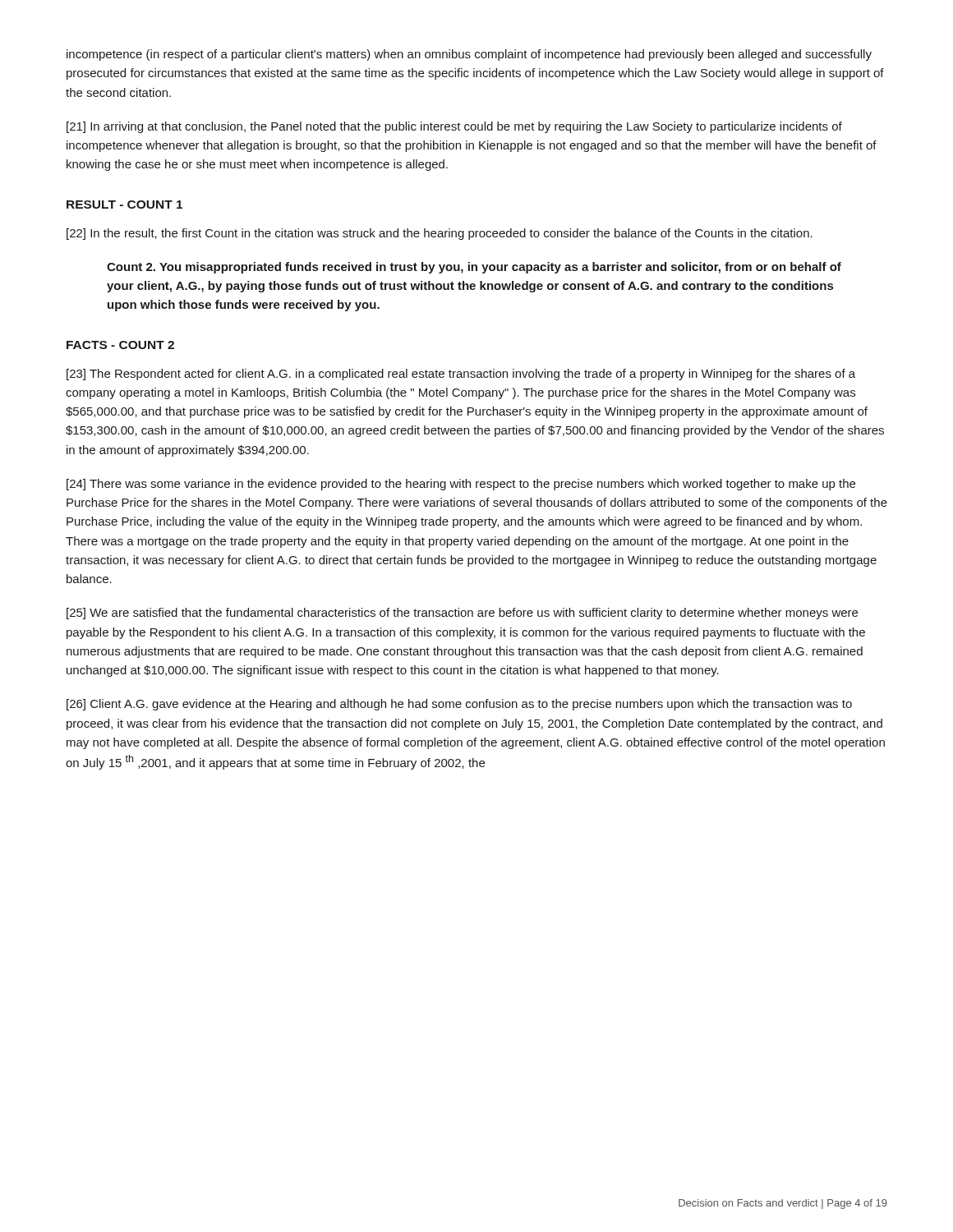Click on the section header that reads "FACTS - COUNT 2"
Viewport: 953px width, 1232px height.
(120, 344)
